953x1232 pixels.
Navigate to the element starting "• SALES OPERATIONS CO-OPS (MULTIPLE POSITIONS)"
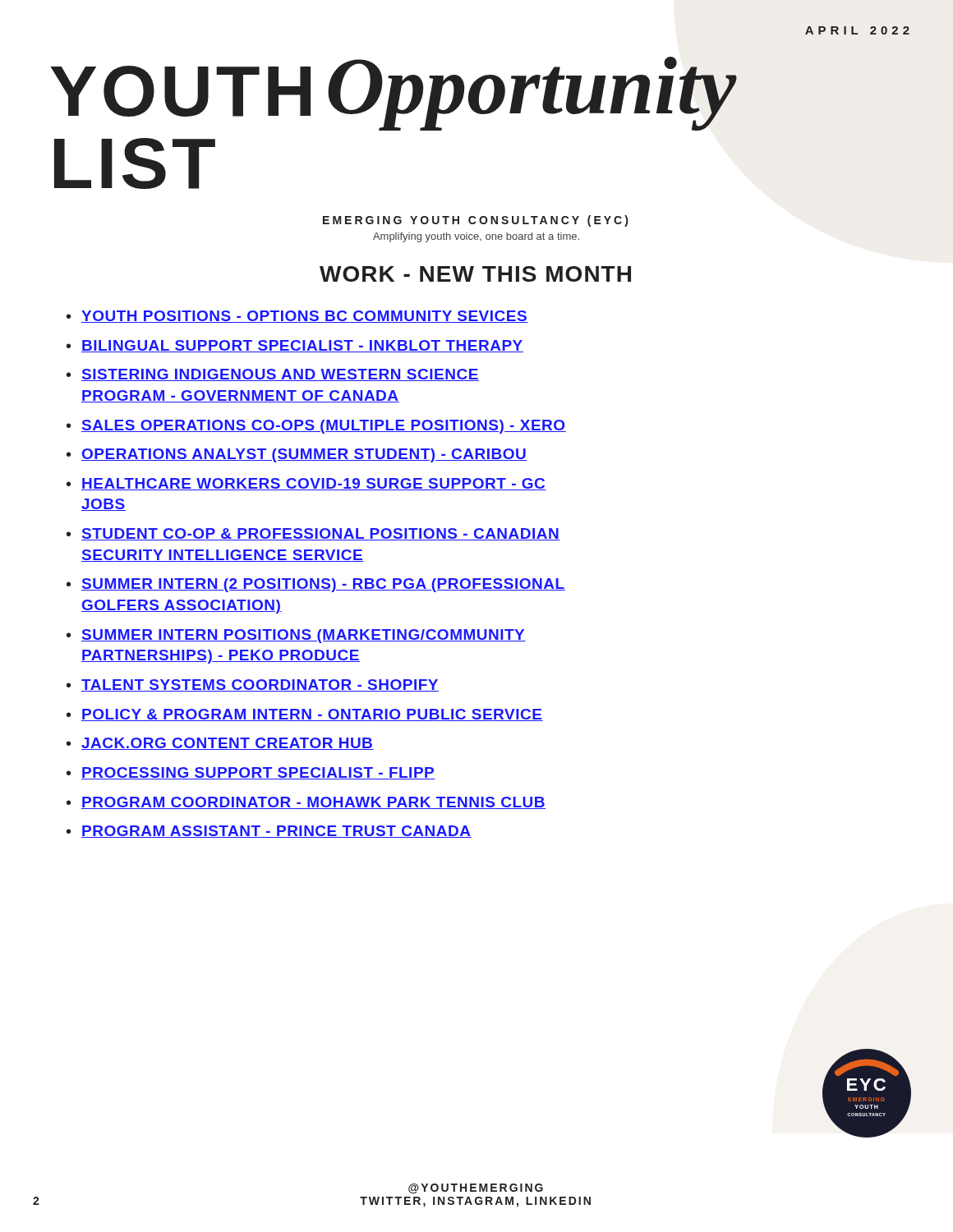click(x=316, y=425)
